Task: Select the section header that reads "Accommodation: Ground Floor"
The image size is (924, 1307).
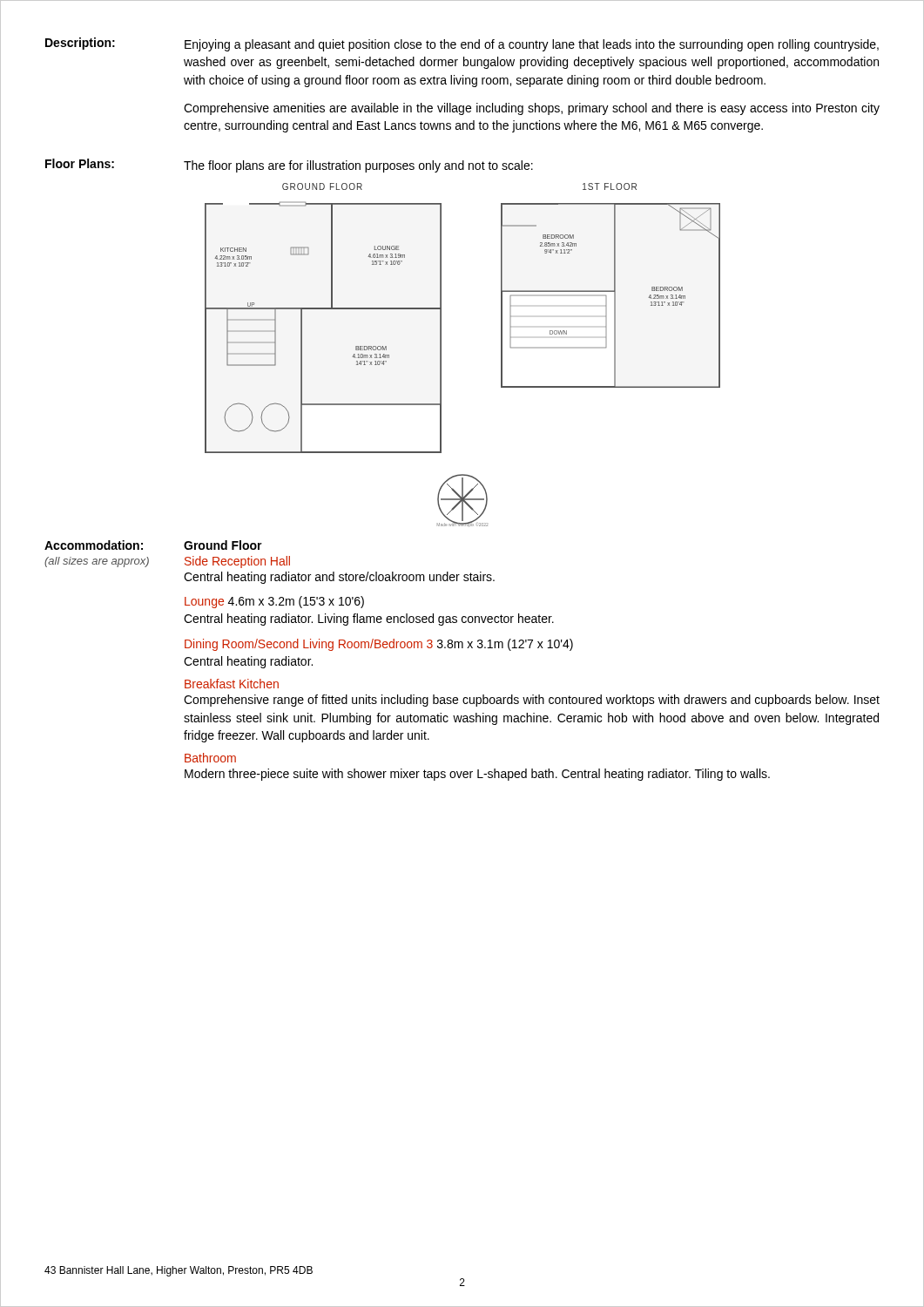Action: pos(90,545)
